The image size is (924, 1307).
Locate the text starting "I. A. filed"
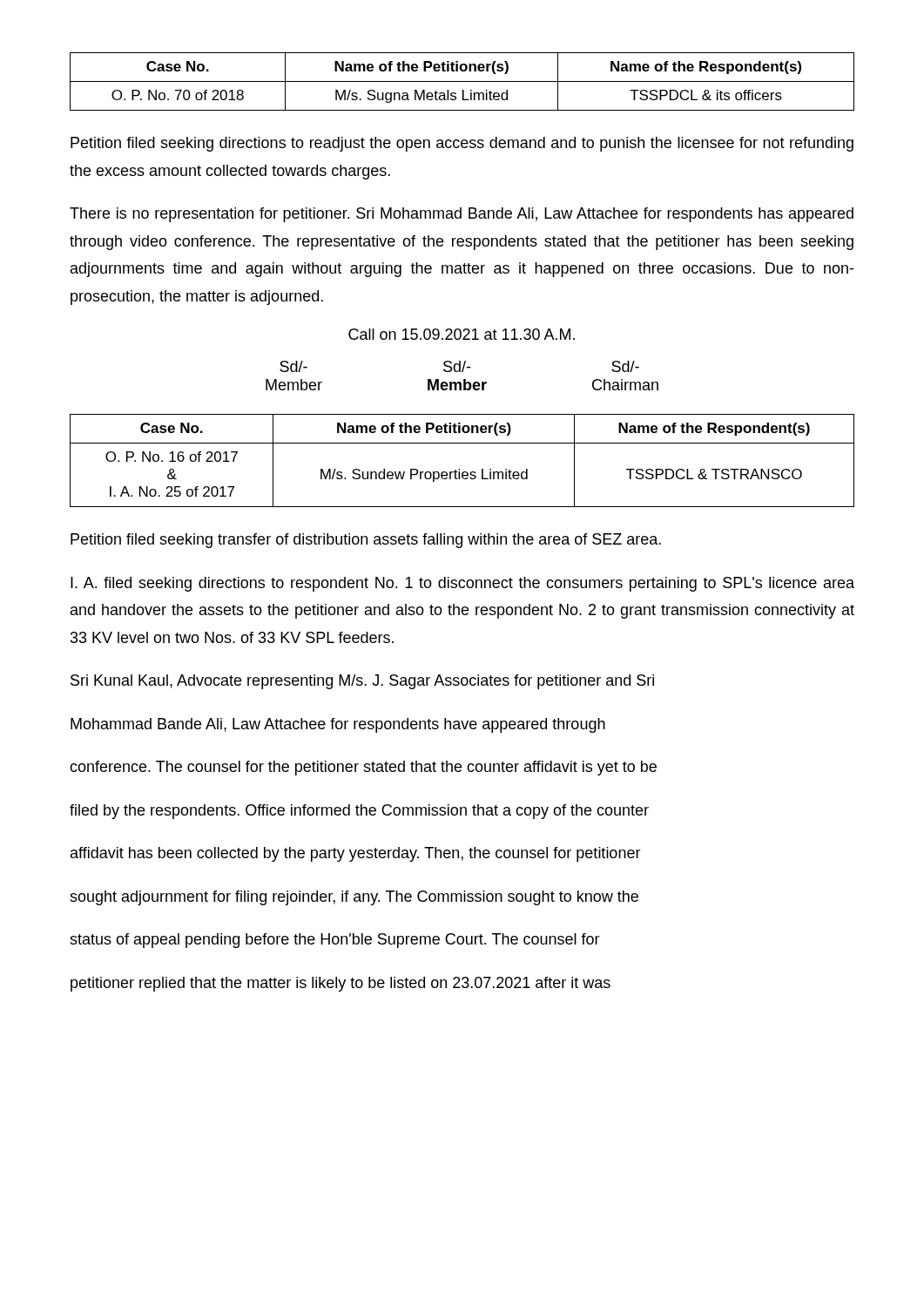[462, 610]
